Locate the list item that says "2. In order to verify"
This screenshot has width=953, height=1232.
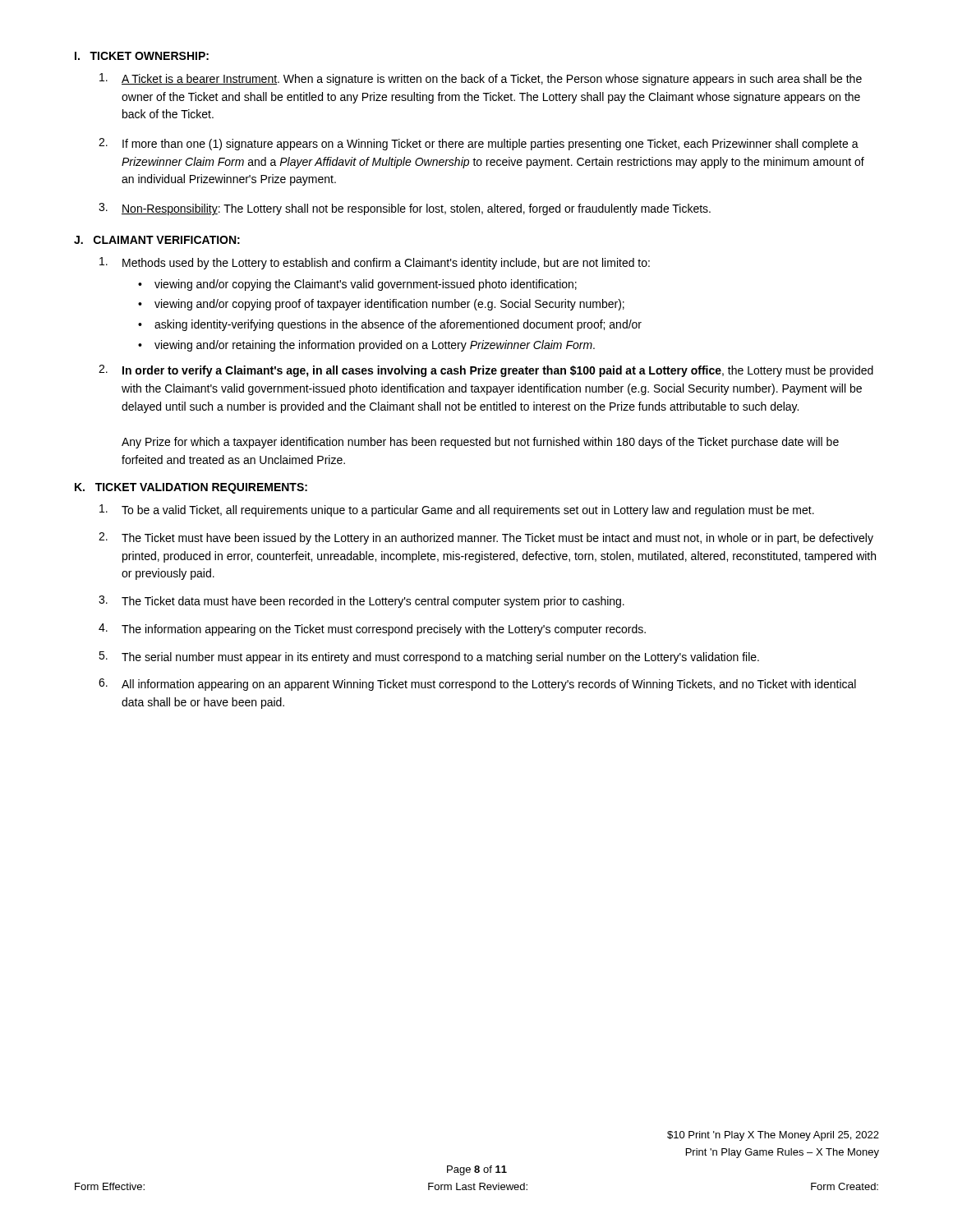[x=489, y=416]
